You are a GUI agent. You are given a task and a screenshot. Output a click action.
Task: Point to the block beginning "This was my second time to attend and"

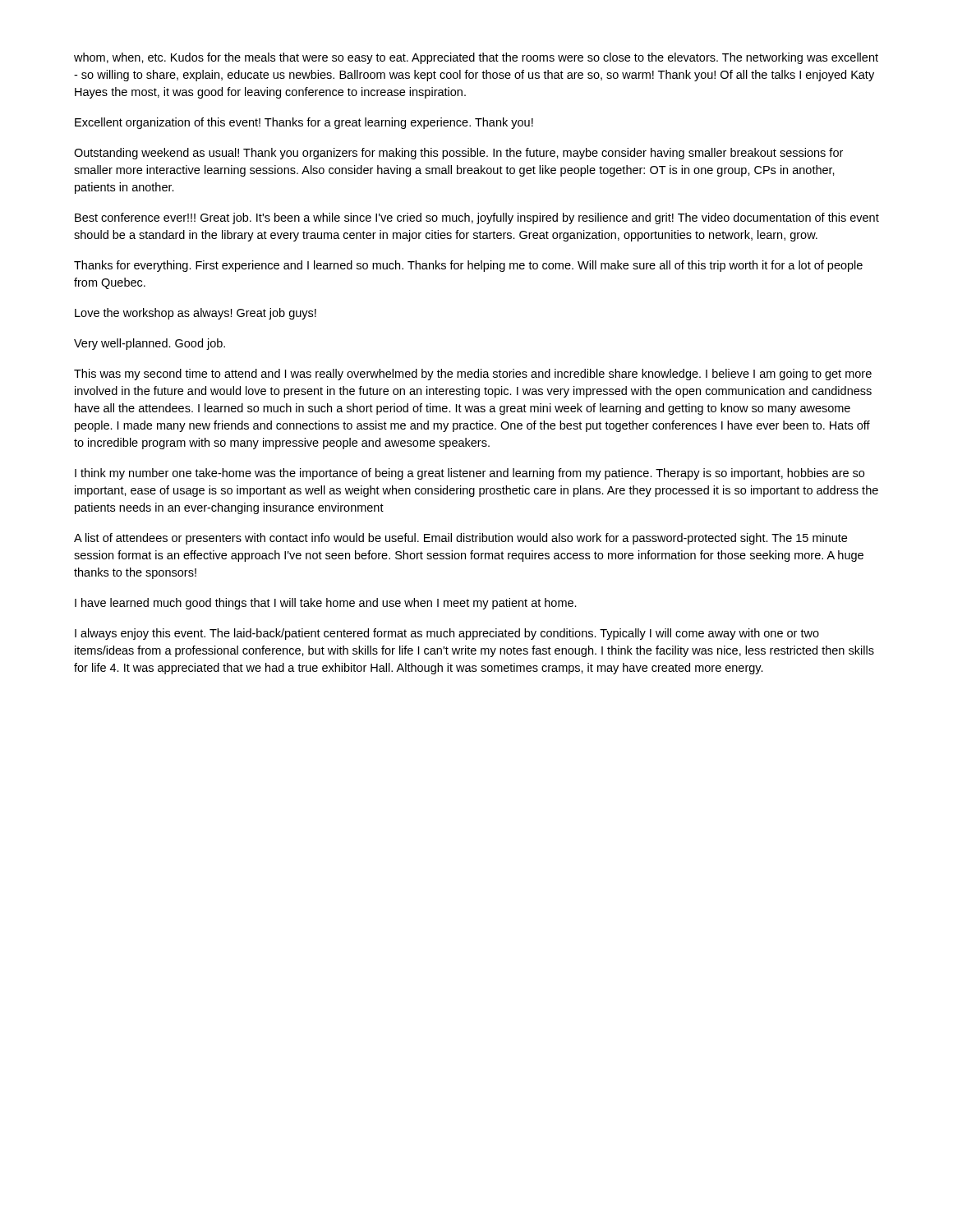[x=473, y=408]
